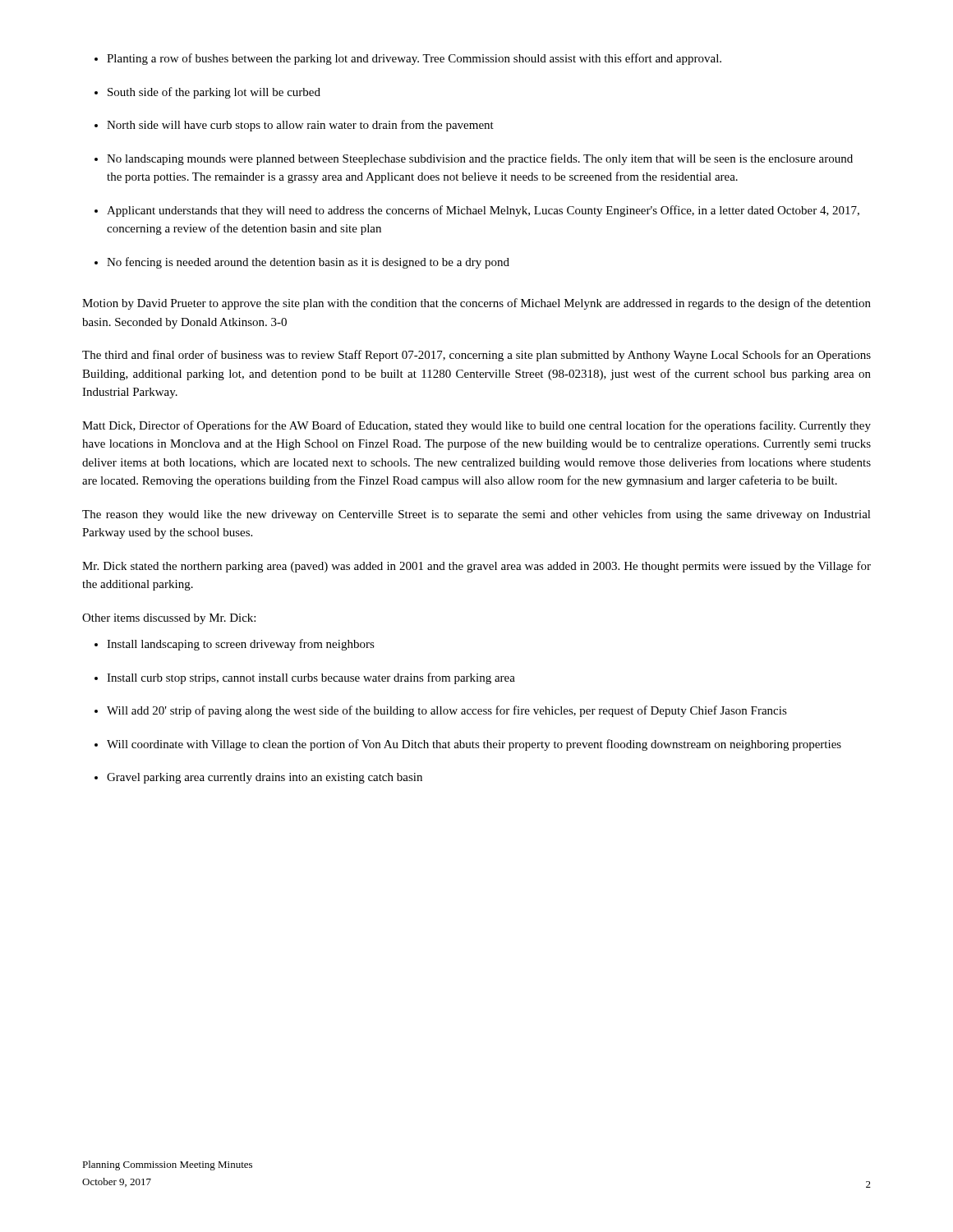The height and width of the screenshot is (1232, 953).
Task: Click the passage that begins "Install curb stop"
Action: click(x=489, y=677)
